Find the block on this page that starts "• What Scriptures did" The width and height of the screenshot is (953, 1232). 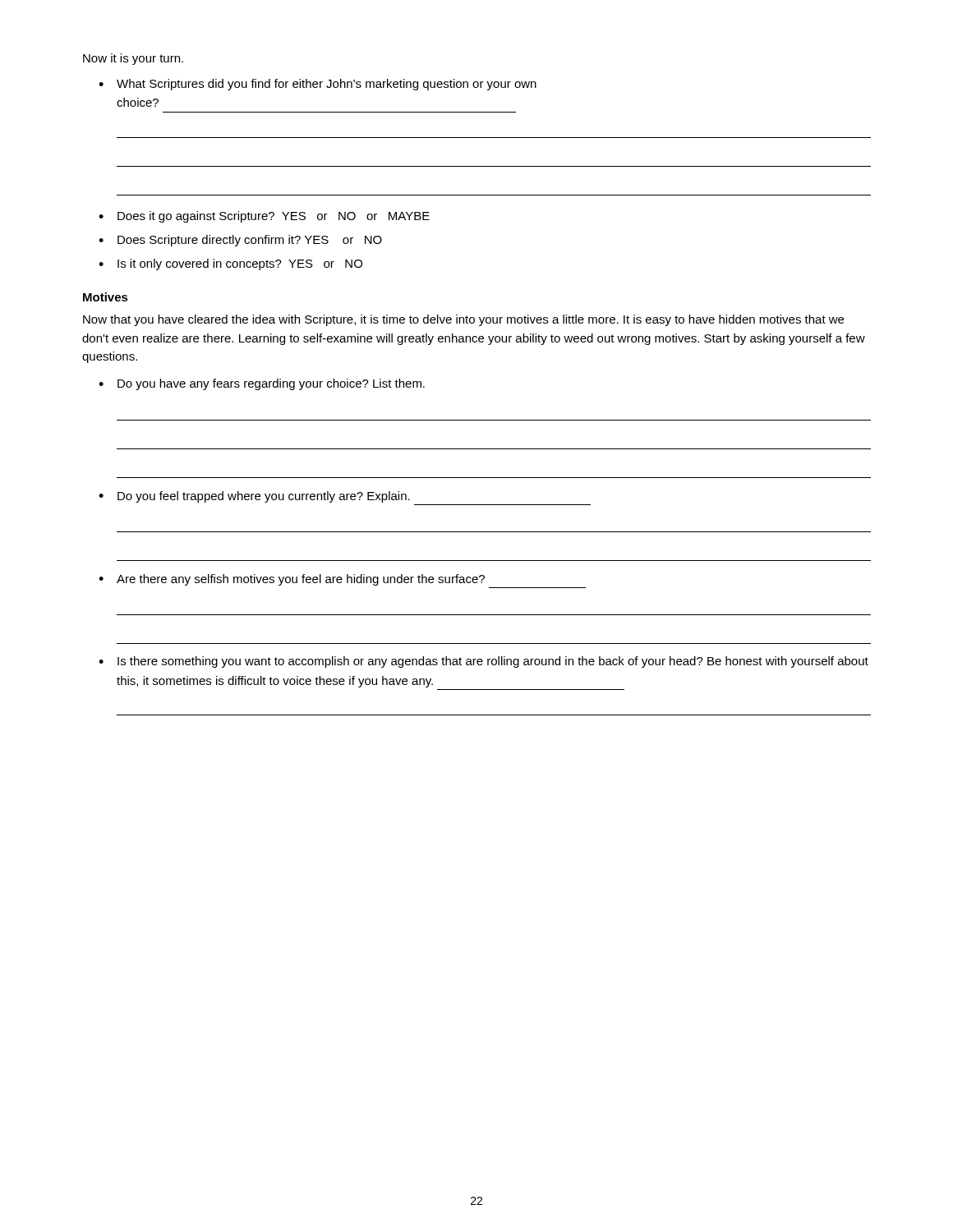[485, 93]
